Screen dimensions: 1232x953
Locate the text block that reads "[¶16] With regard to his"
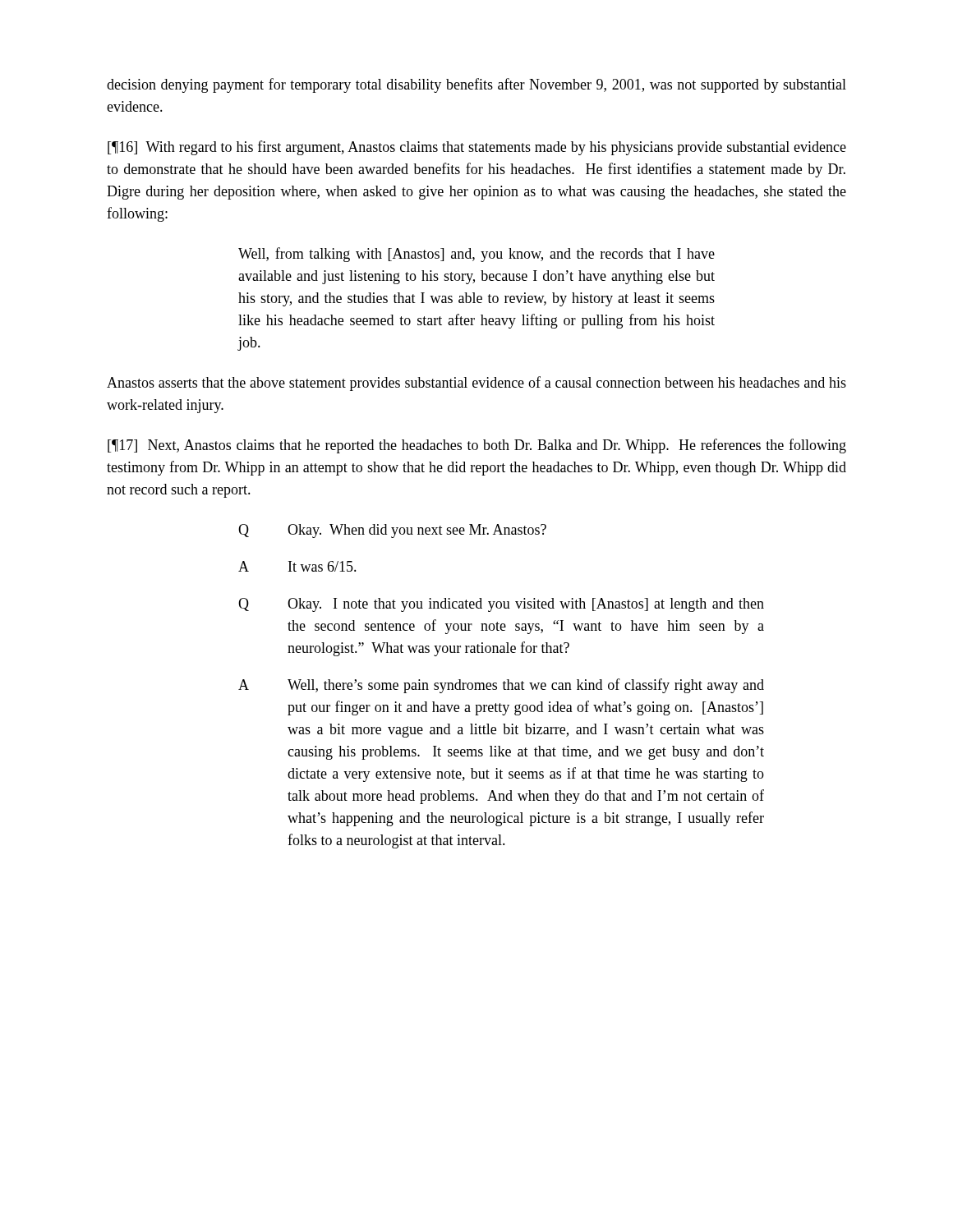point(476,180)
